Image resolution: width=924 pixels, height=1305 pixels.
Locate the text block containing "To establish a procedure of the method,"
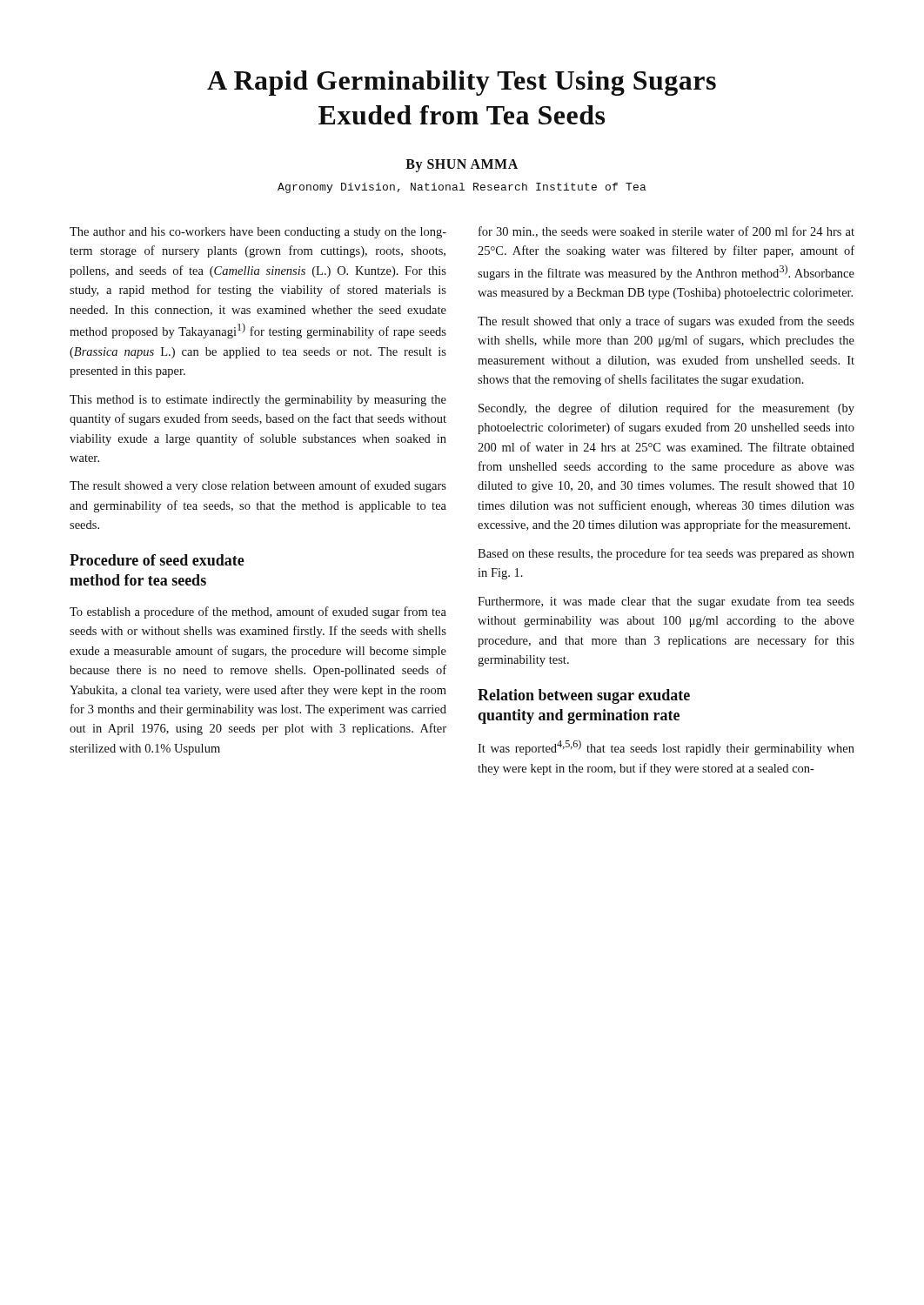258,680
